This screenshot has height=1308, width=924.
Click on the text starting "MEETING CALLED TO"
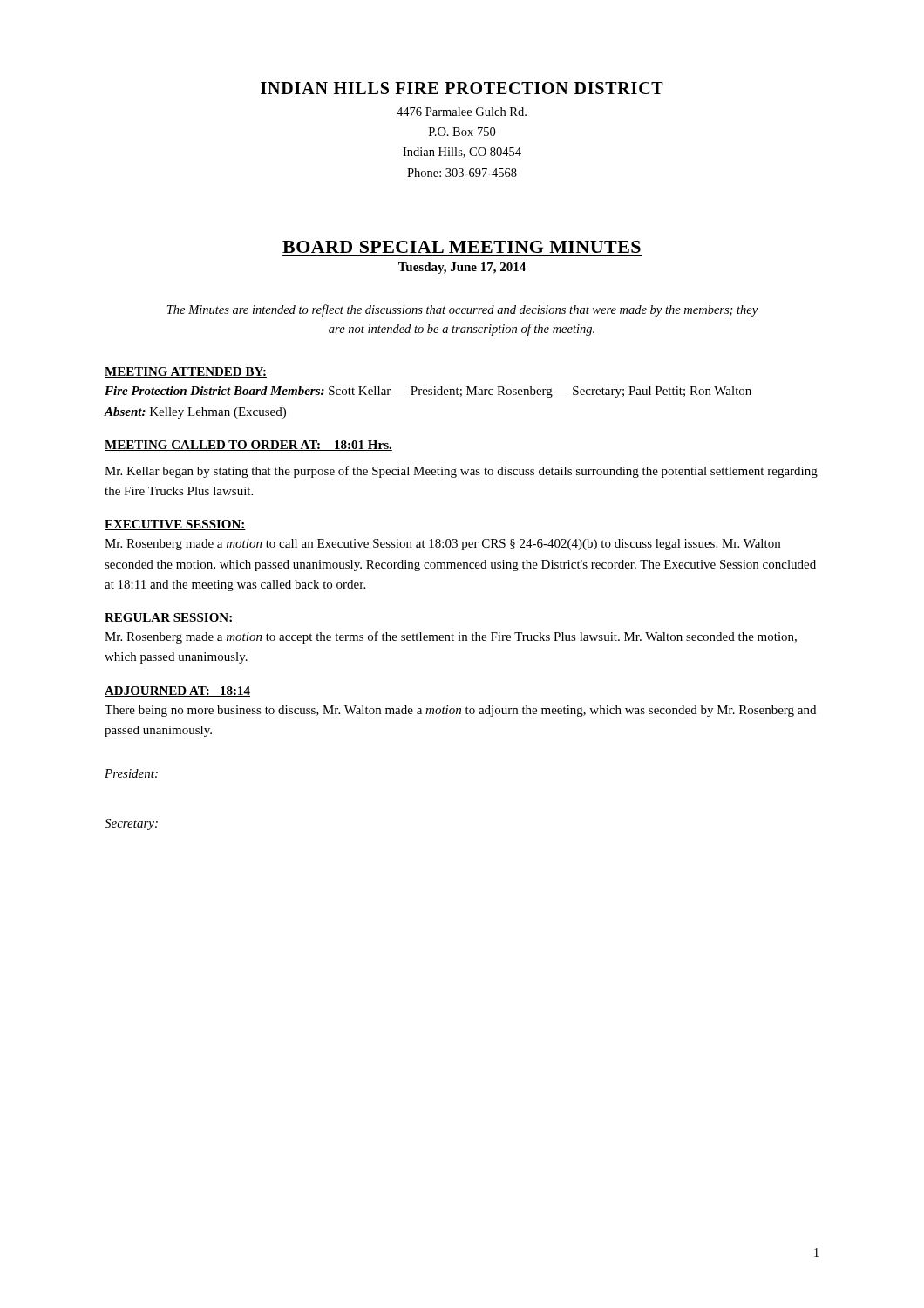coord(248,445)
